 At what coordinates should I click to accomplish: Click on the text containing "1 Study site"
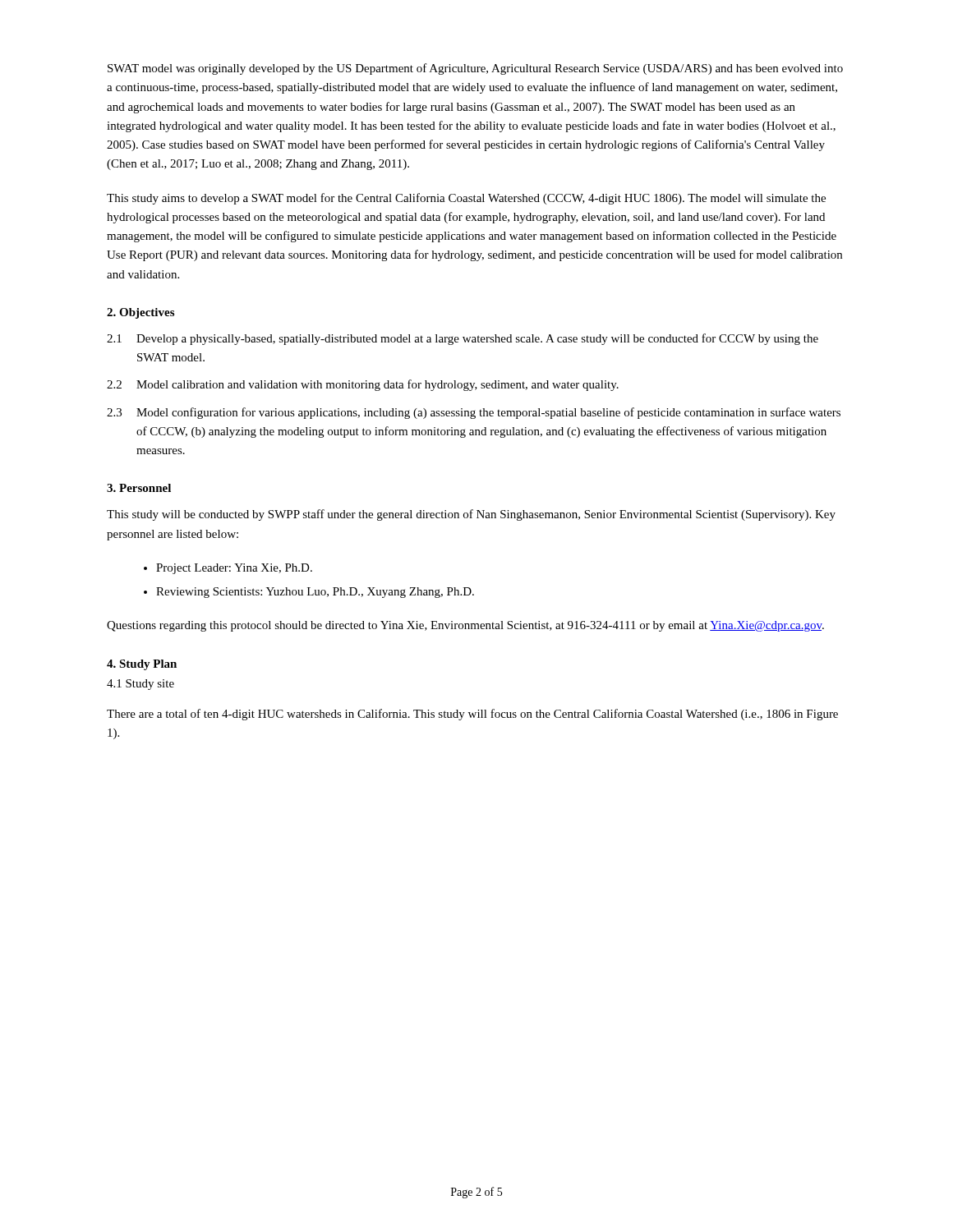[x=141, y=683]
